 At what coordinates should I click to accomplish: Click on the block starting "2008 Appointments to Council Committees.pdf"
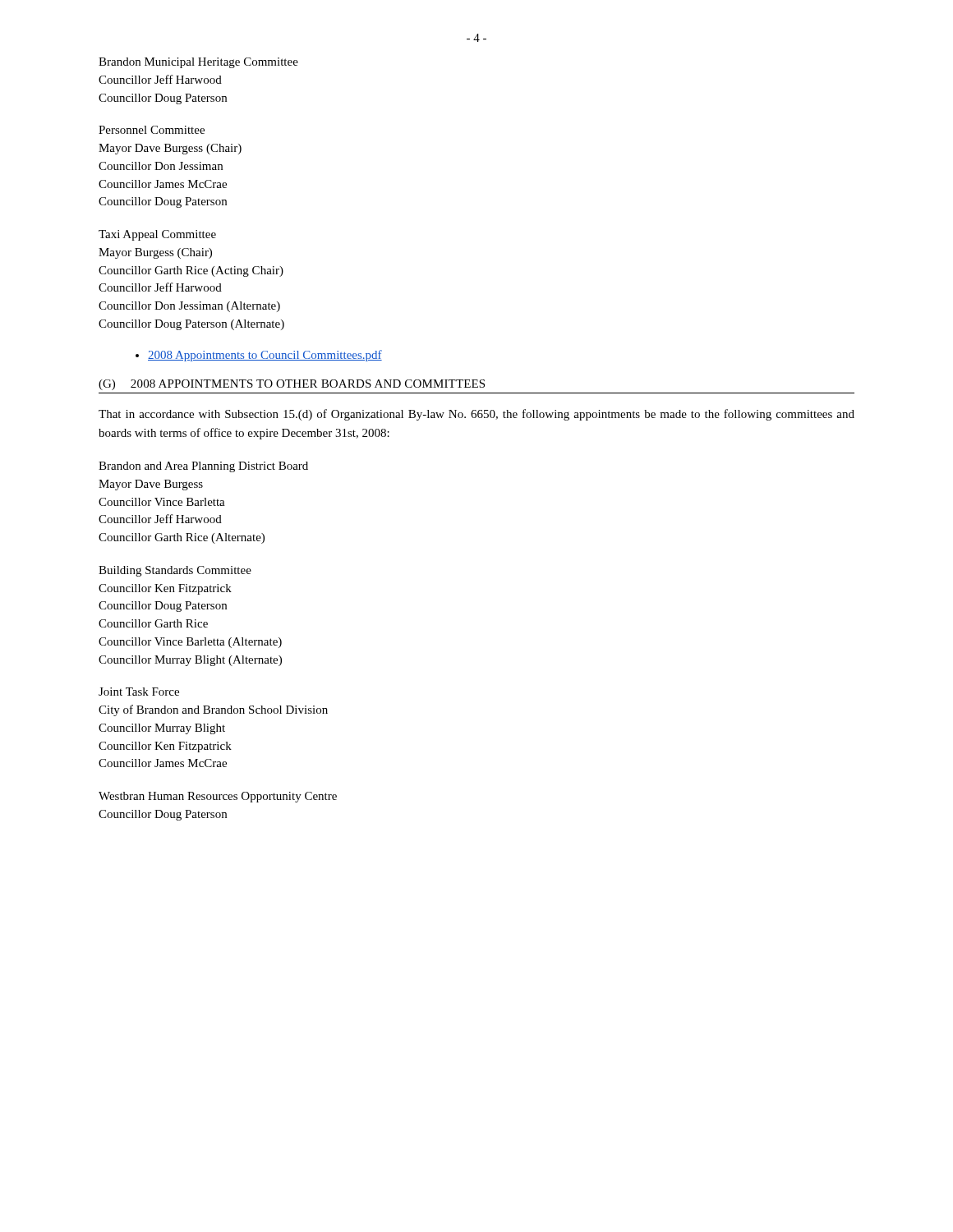259,356
